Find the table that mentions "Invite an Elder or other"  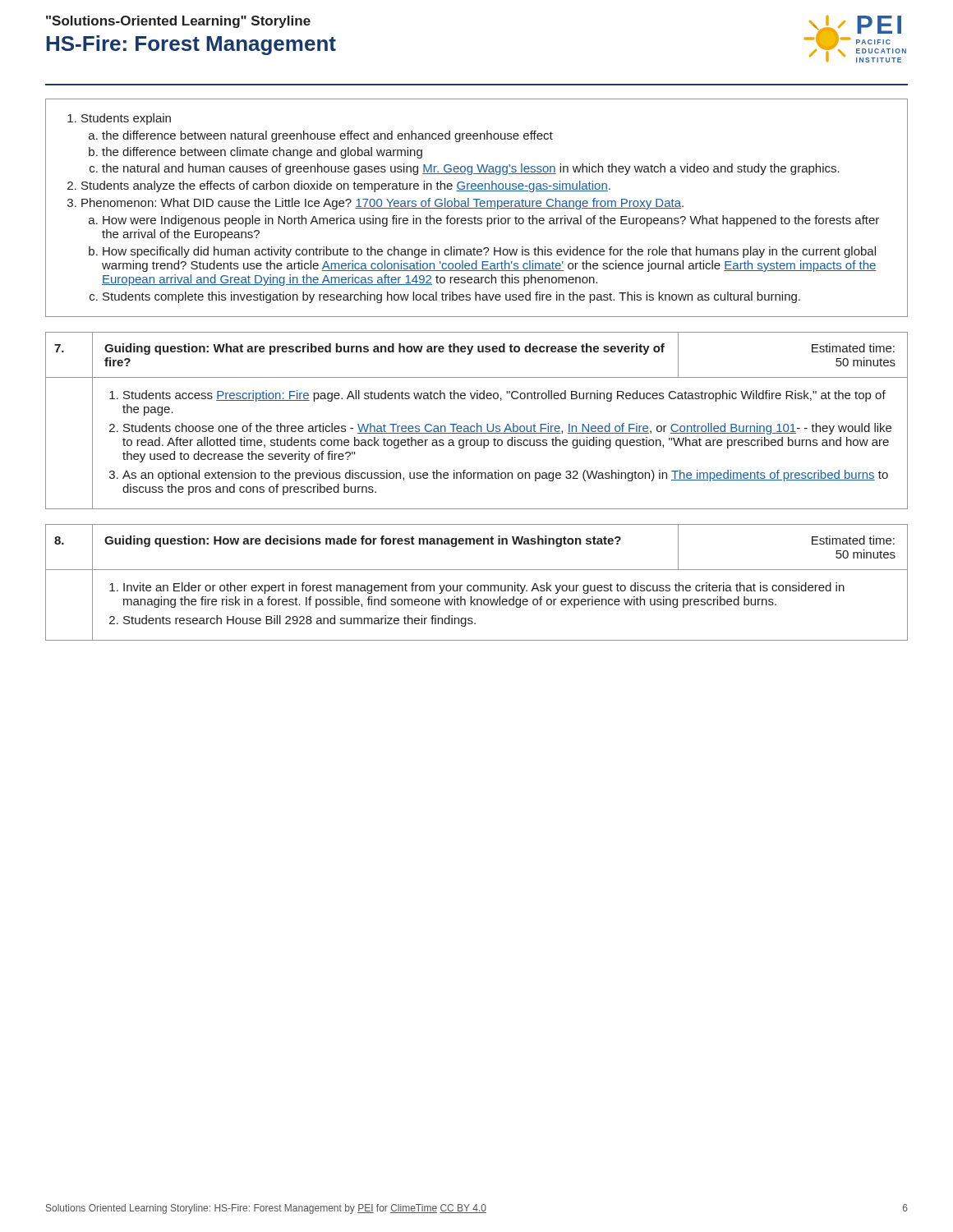(x=476, y=582)
